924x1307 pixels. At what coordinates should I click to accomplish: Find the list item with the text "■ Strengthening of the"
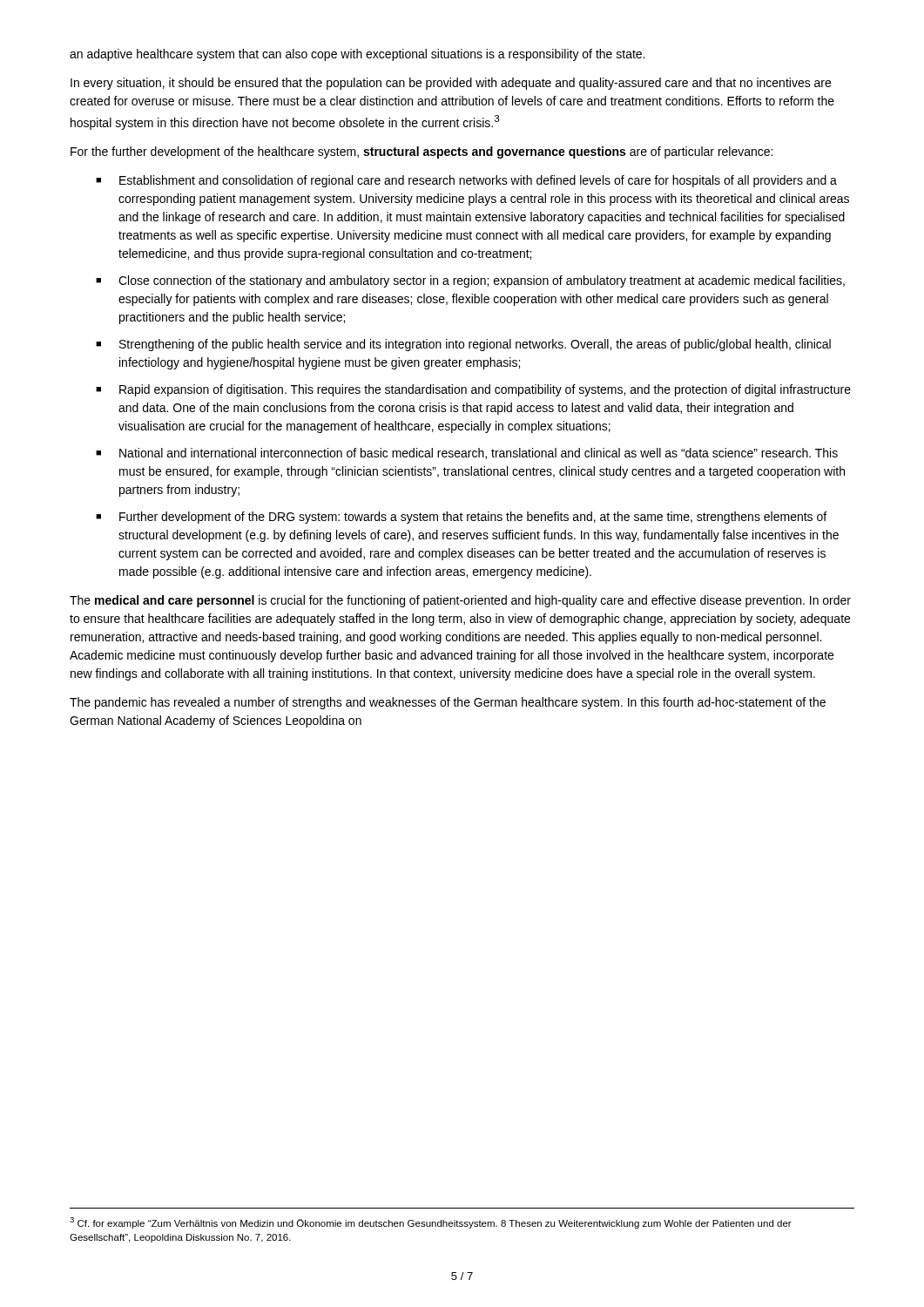(462, 353)
